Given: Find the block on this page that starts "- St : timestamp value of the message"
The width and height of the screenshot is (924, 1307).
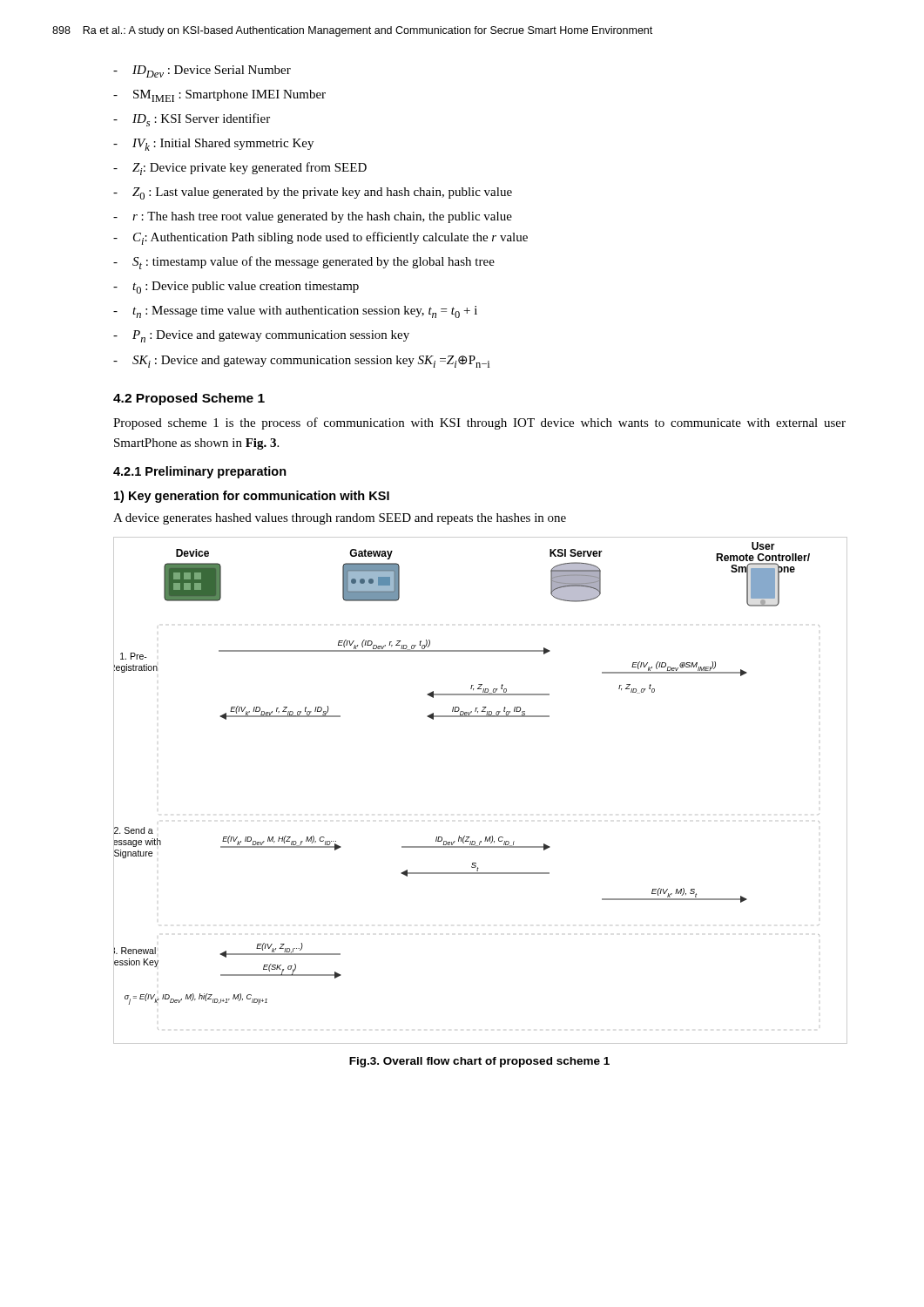Looking at the screenshot, I should (304, 264).
